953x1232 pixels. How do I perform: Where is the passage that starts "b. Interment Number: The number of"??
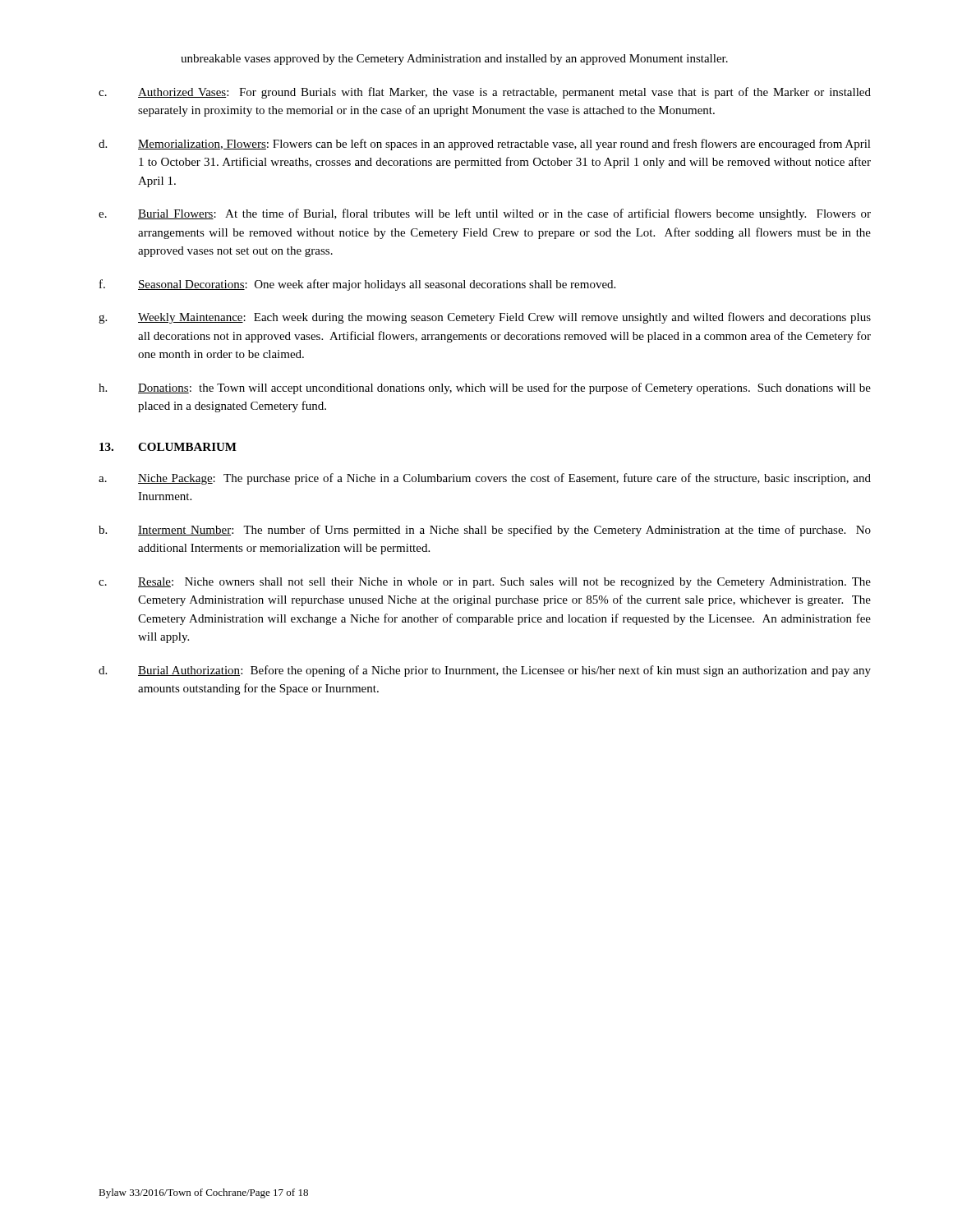point(485,539)
